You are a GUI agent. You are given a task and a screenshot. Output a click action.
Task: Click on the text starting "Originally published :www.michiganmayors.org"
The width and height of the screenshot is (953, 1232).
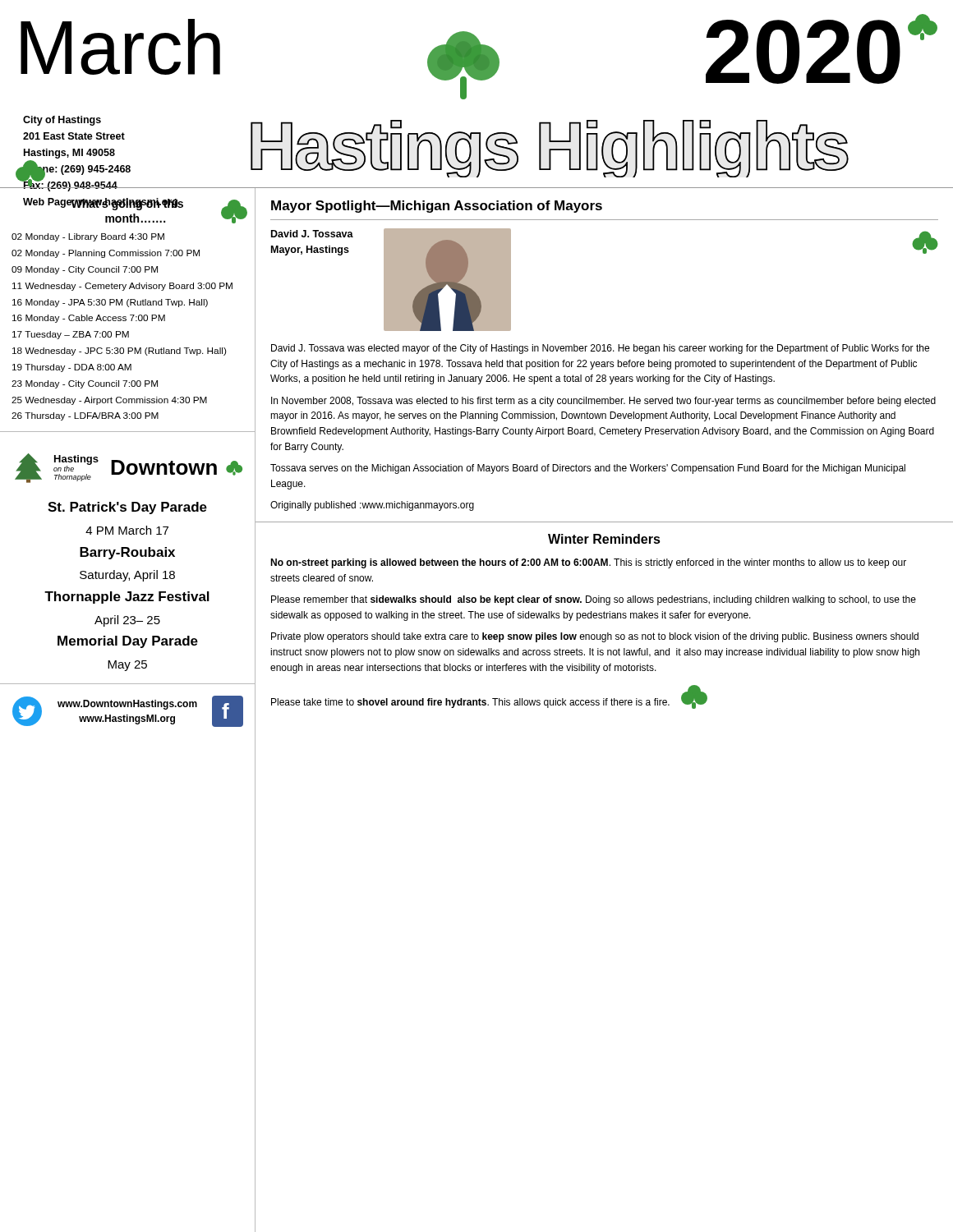(x=372, y=505)
